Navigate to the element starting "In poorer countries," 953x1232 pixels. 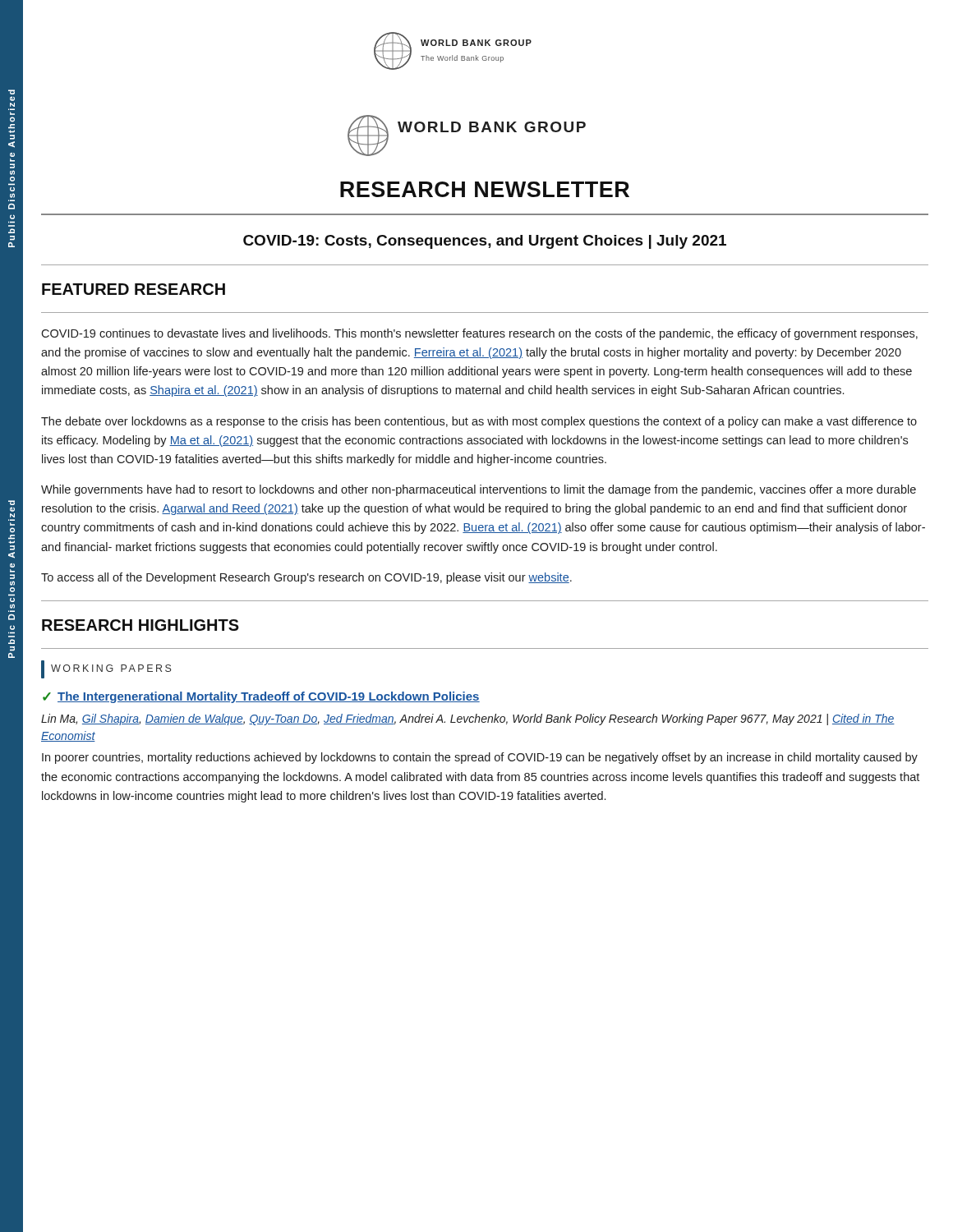pos(480,777)
